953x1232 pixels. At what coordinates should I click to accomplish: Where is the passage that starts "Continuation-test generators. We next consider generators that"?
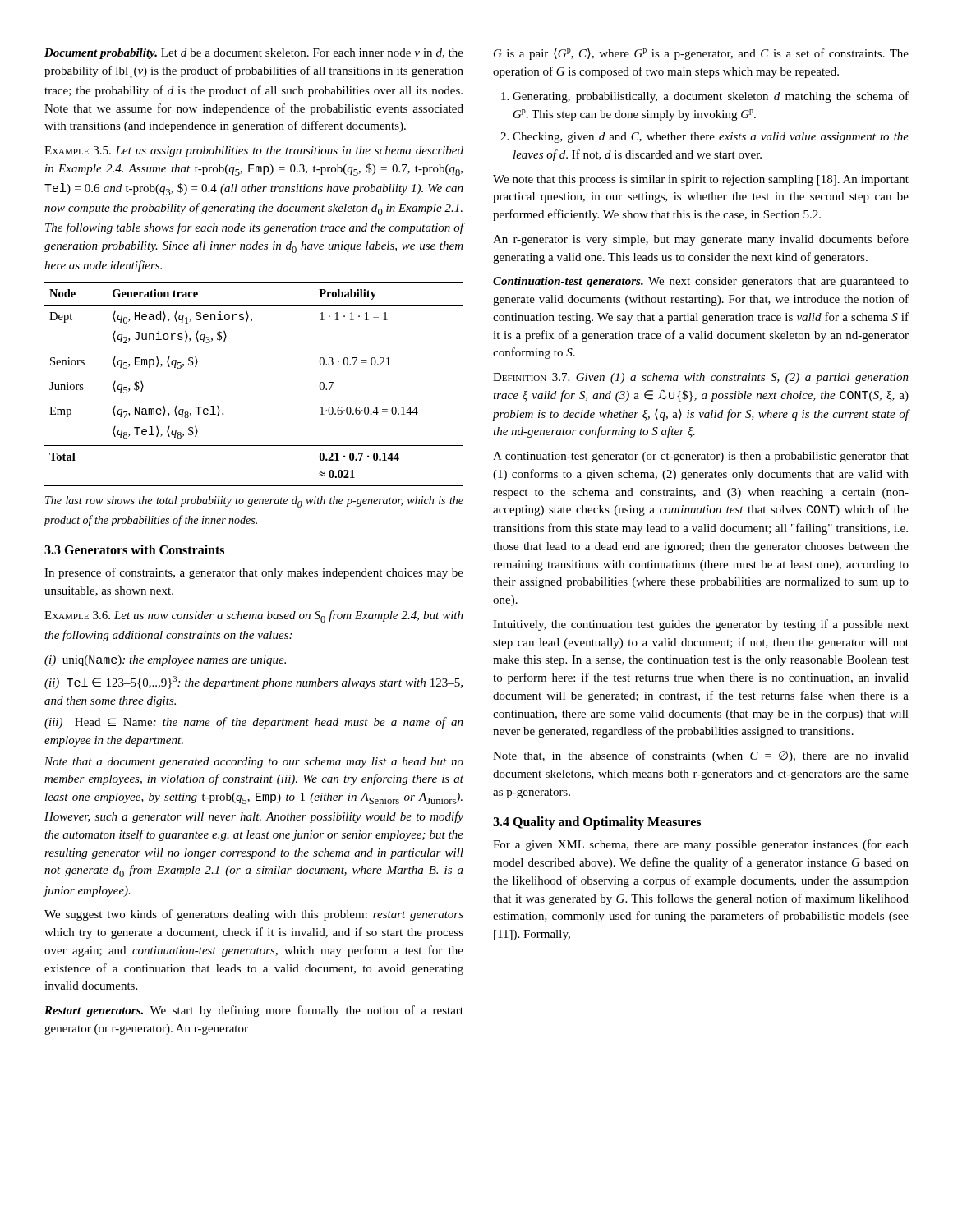(701, 318)
